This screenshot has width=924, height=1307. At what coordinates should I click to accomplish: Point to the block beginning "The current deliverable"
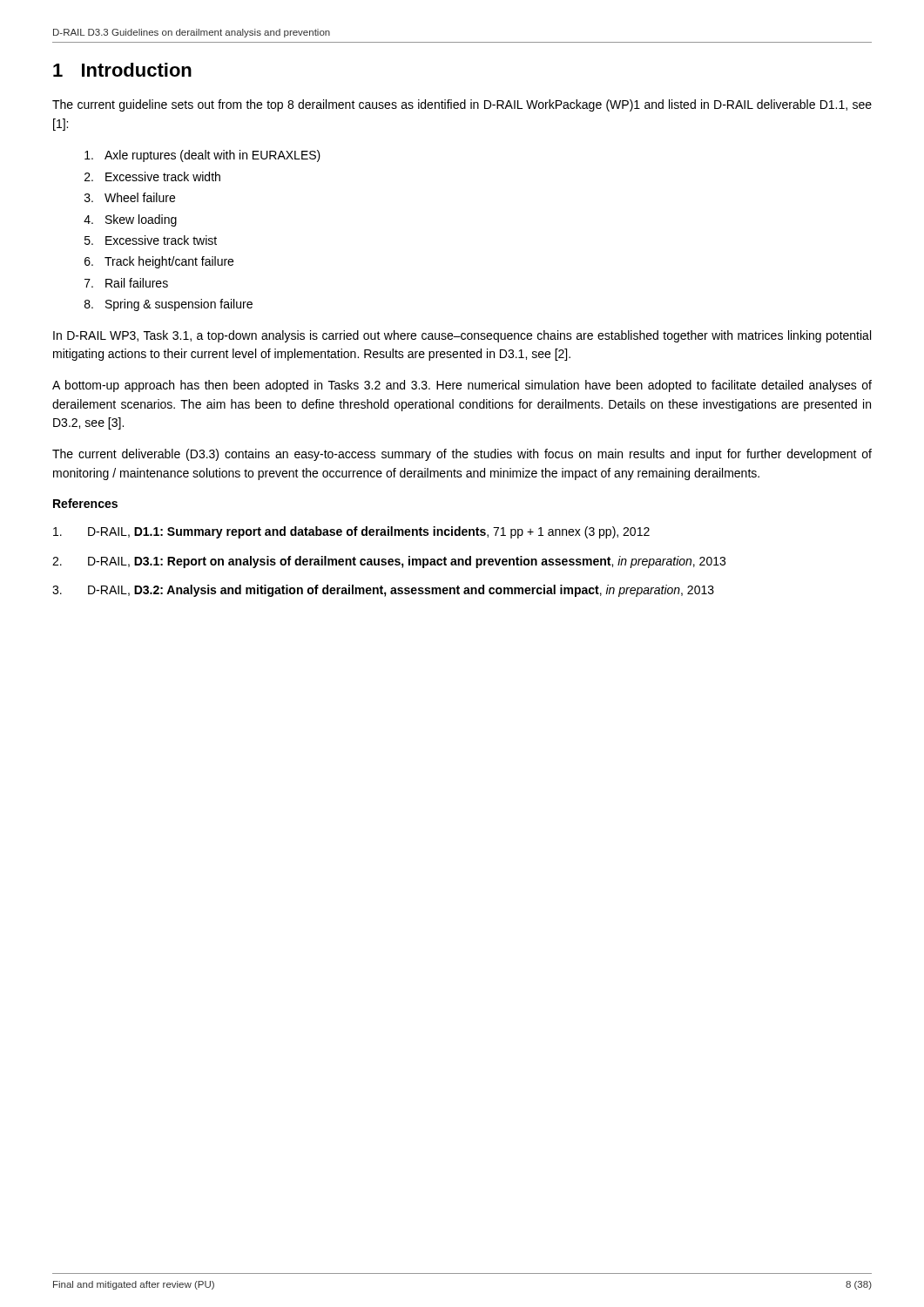(462, 464)
